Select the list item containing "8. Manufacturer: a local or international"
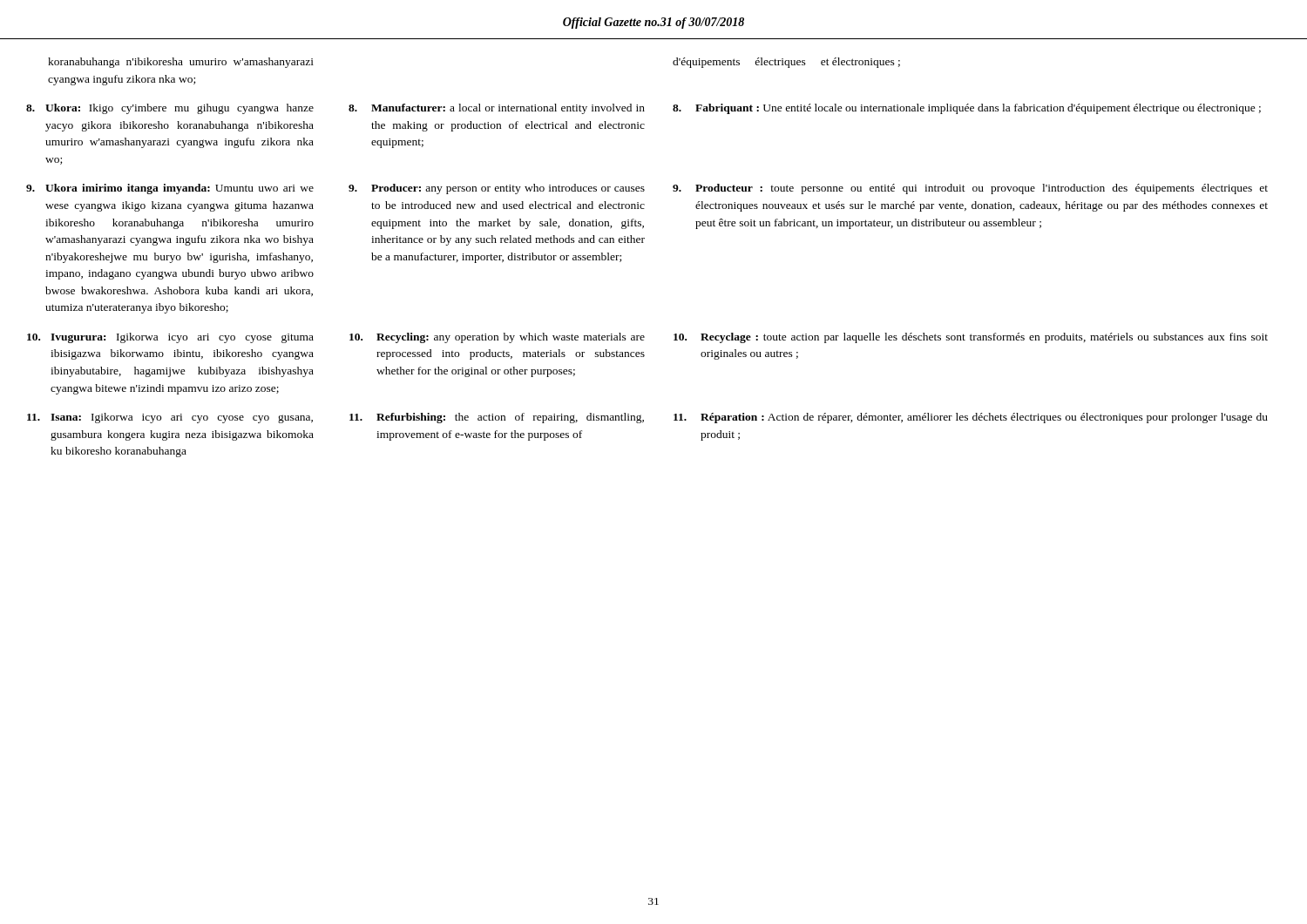The image size is (1307, 924). [497, 125]
